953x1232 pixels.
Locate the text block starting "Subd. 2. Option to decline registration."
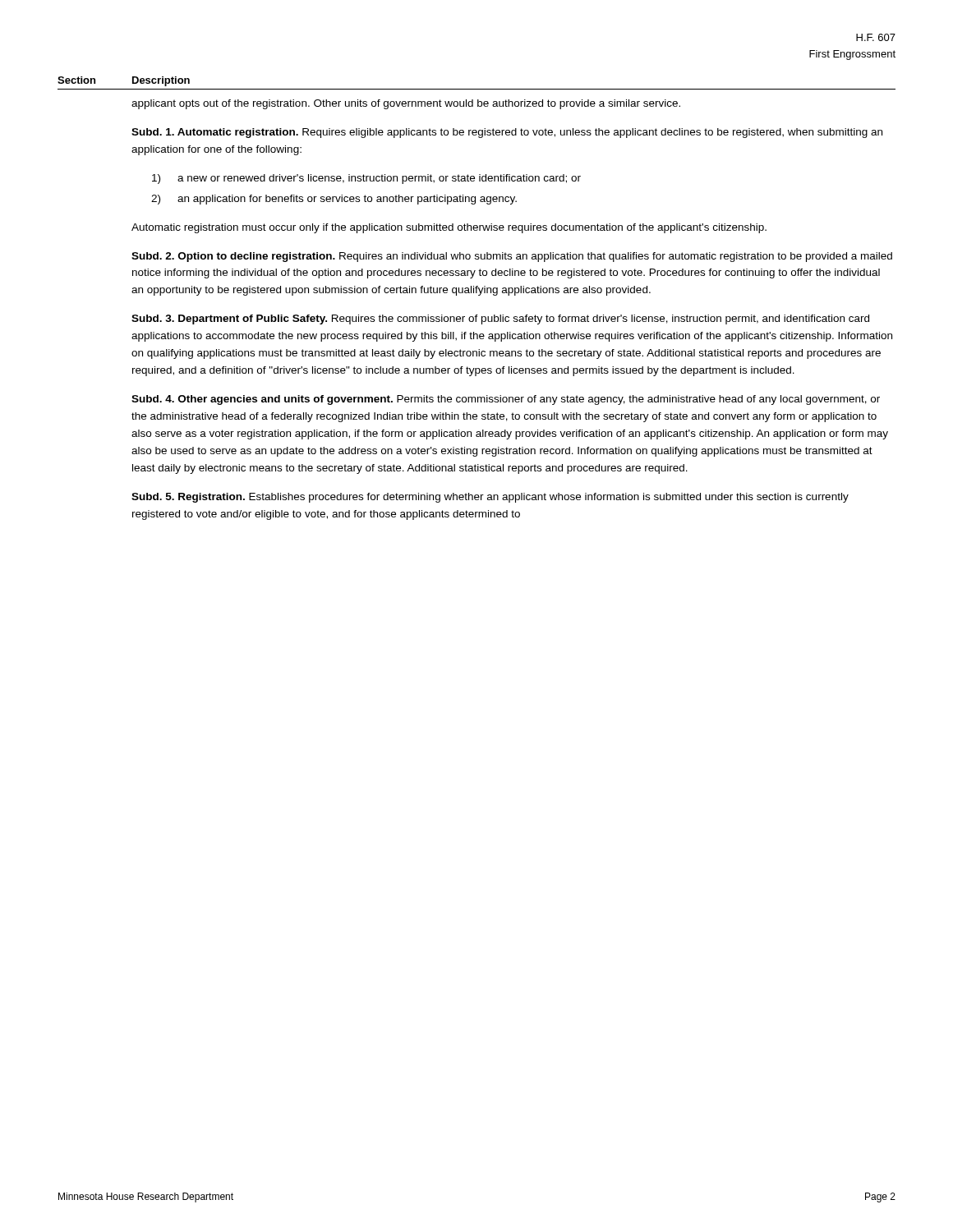coord(512,273)
